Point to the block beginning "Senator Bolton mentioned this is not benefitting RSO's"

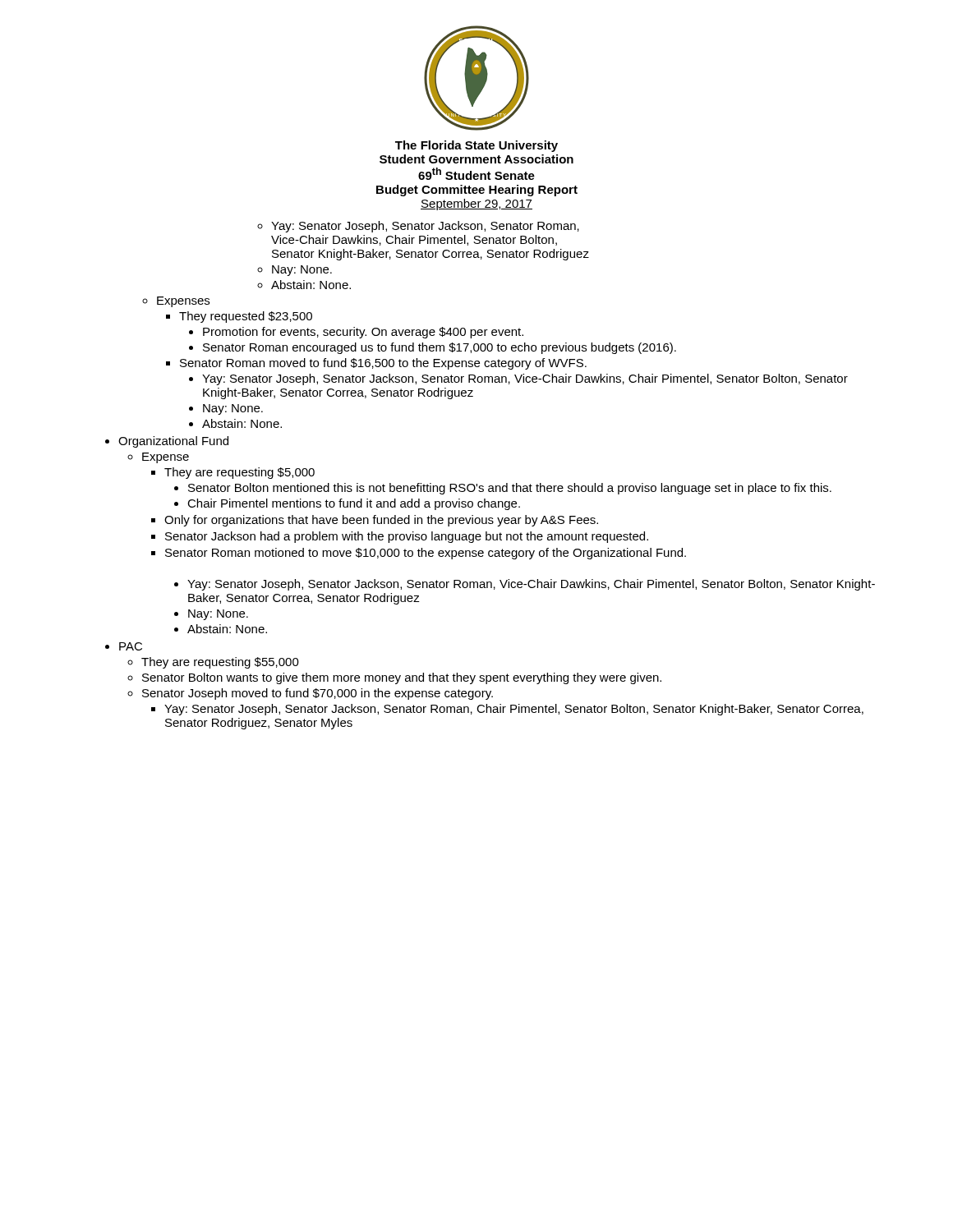pyautogui.click(x=510, y=487)
